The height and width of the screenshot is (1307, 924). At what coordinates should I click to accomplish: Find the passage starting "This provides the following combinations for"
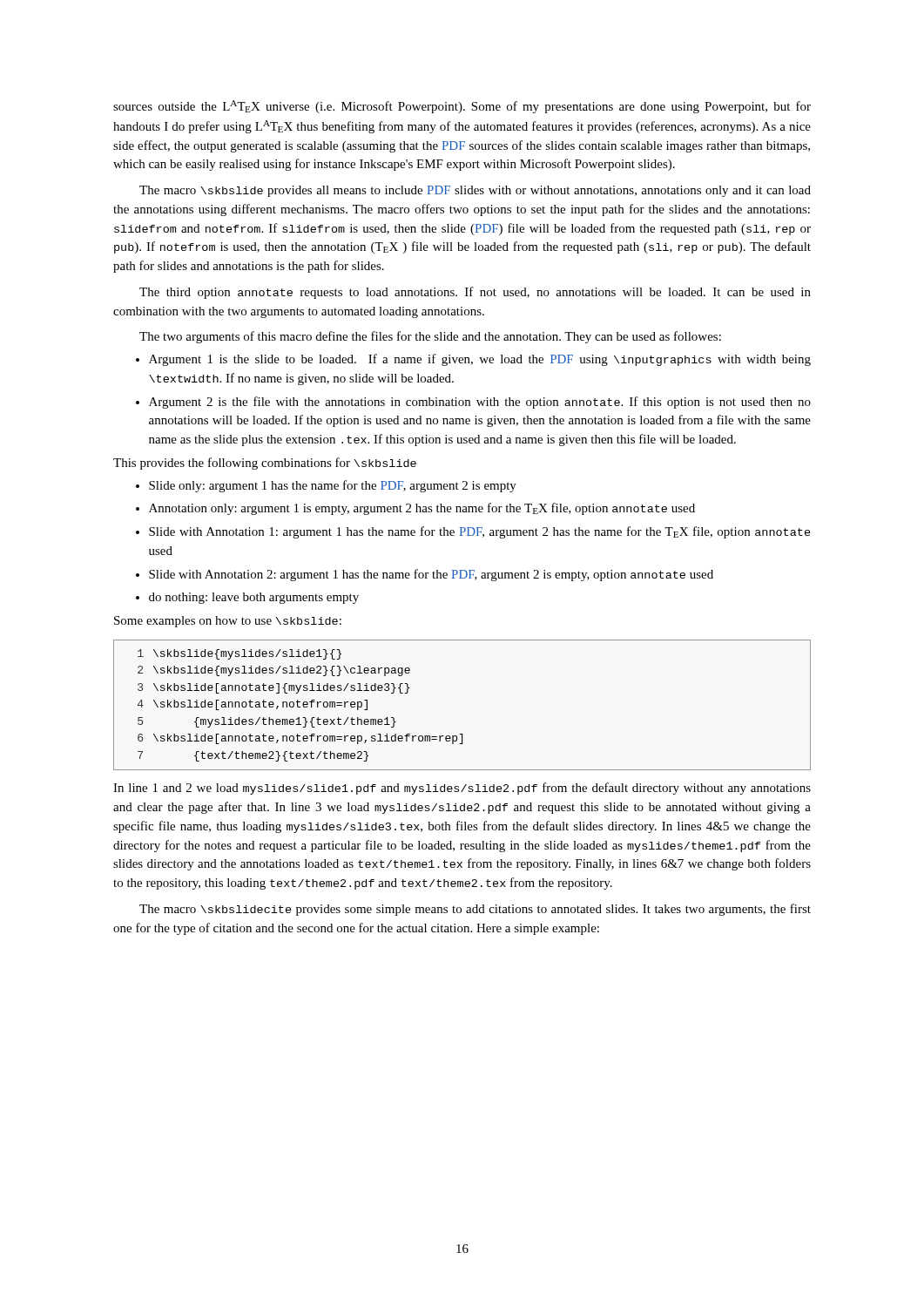pyautogui.click(x=265, y=463)
